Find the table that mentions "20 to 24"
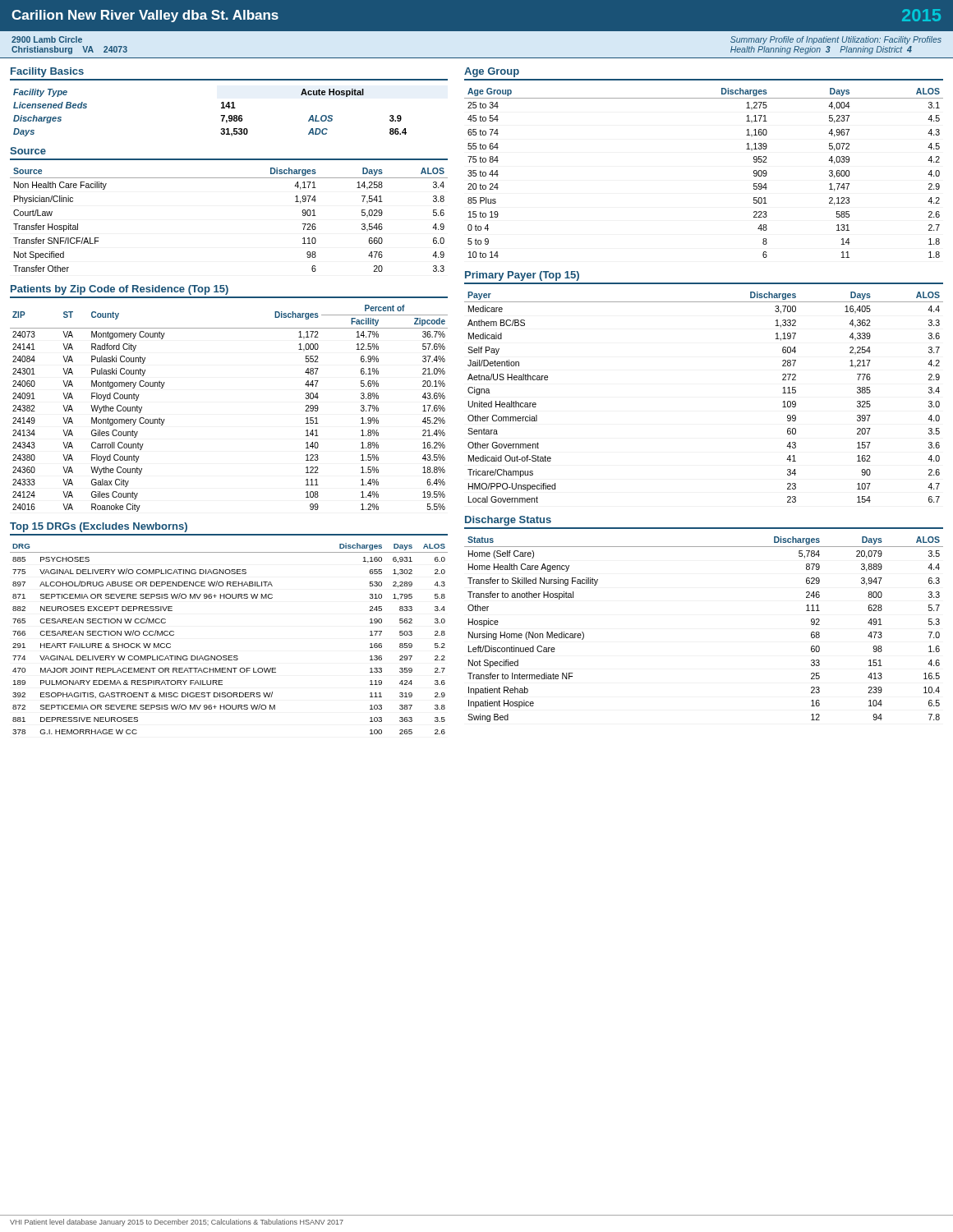Screen dimensions: 1232x953 point(704,173)
